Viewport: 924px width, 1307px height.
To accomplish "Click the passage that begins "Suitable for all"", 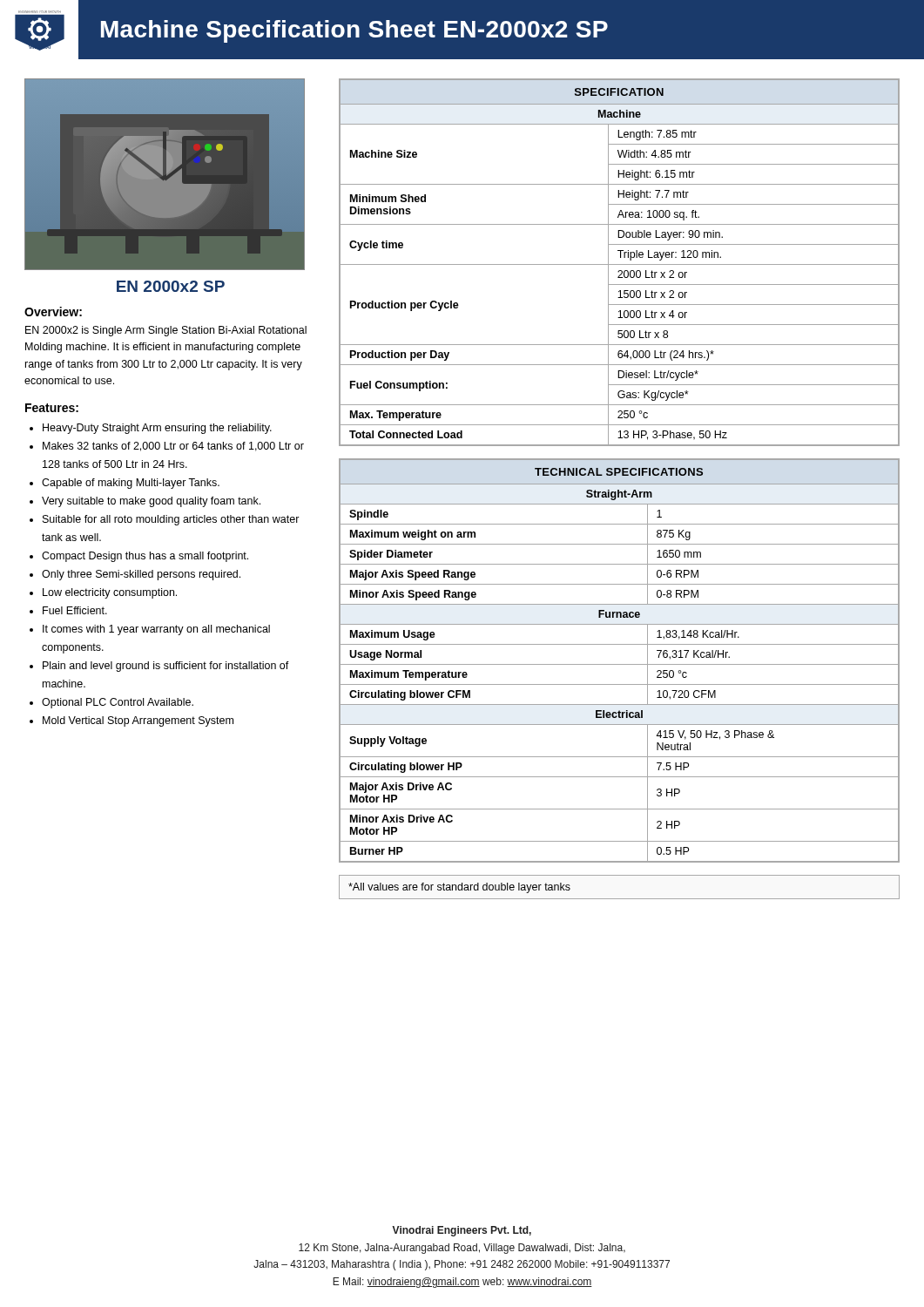I will point(170,528).
